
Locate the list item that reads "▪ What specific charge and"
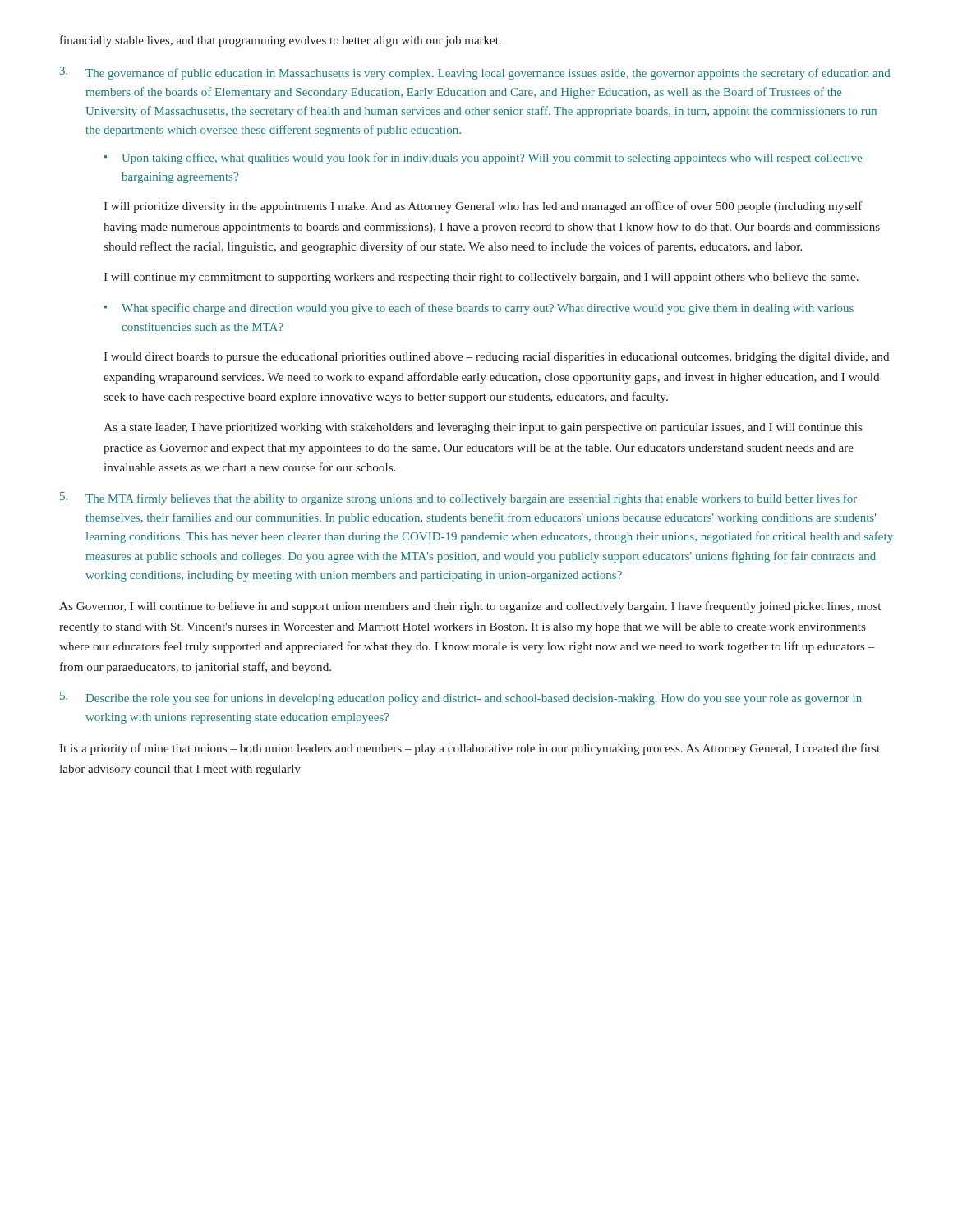499,318
